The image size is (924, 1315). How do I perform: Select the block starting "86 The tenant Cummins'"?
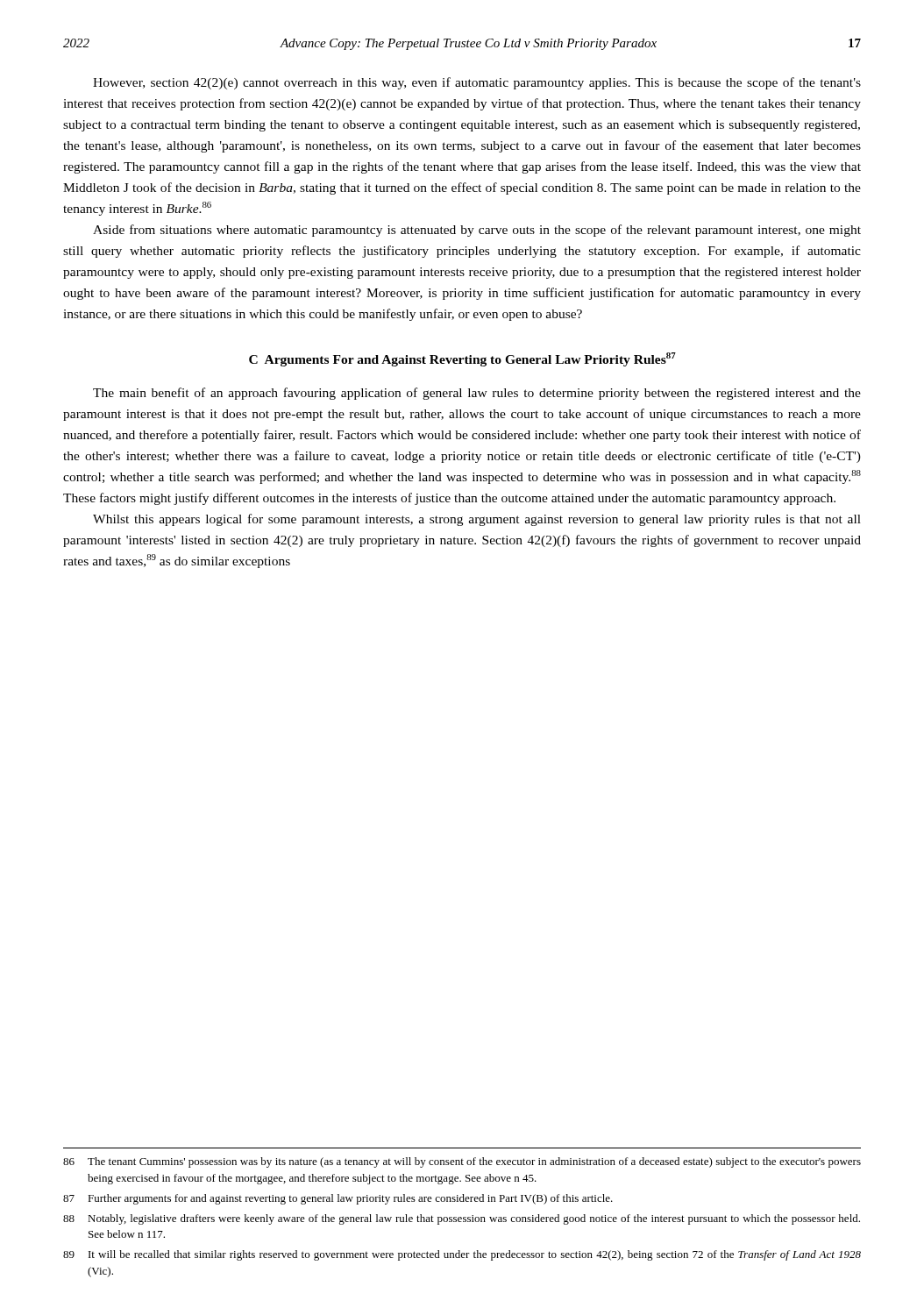tap(462, 1170)
